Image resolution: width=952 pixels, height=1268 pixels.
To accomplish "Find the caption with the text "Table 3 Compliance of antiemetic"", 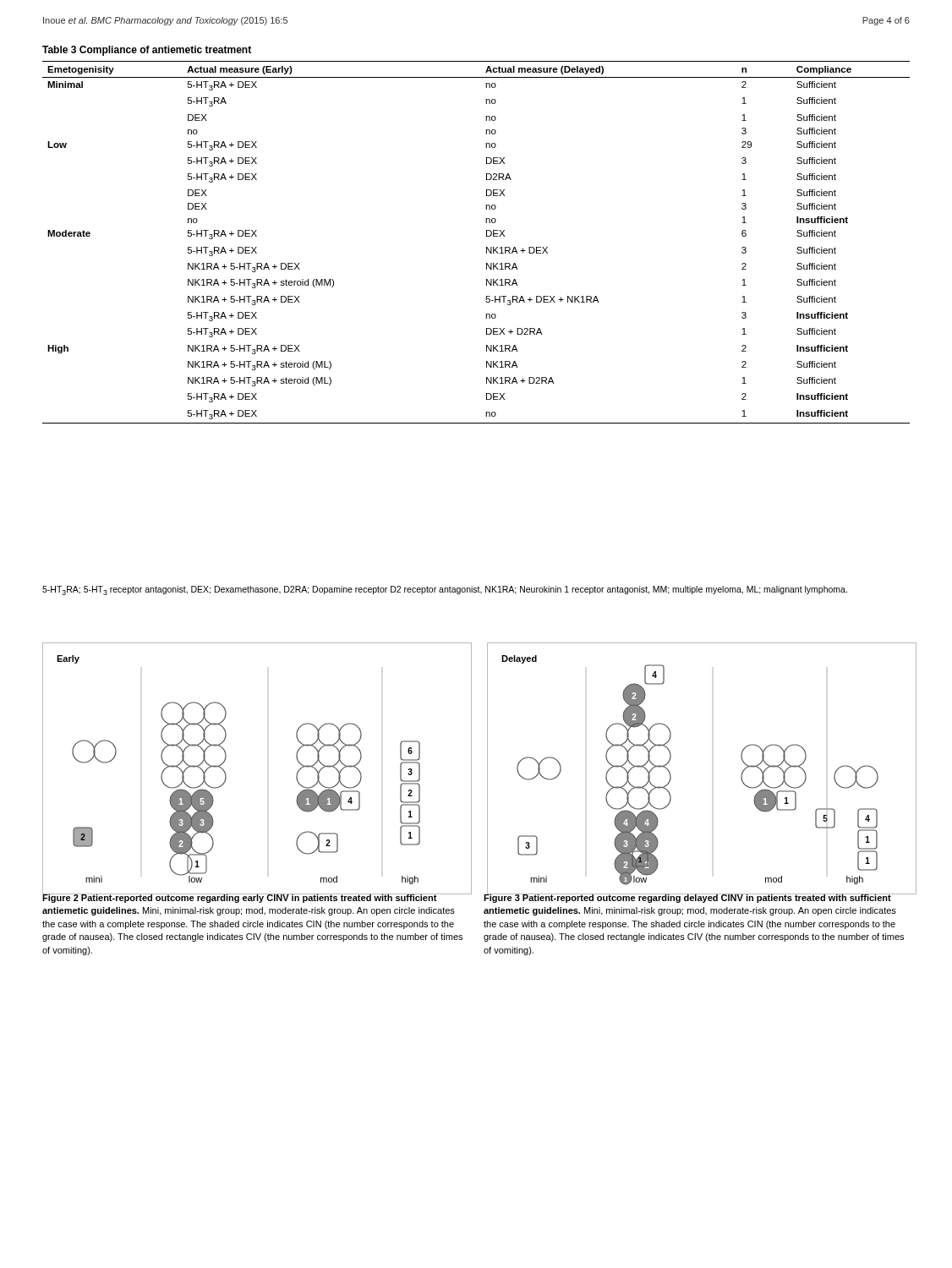I will pos(147,50).
